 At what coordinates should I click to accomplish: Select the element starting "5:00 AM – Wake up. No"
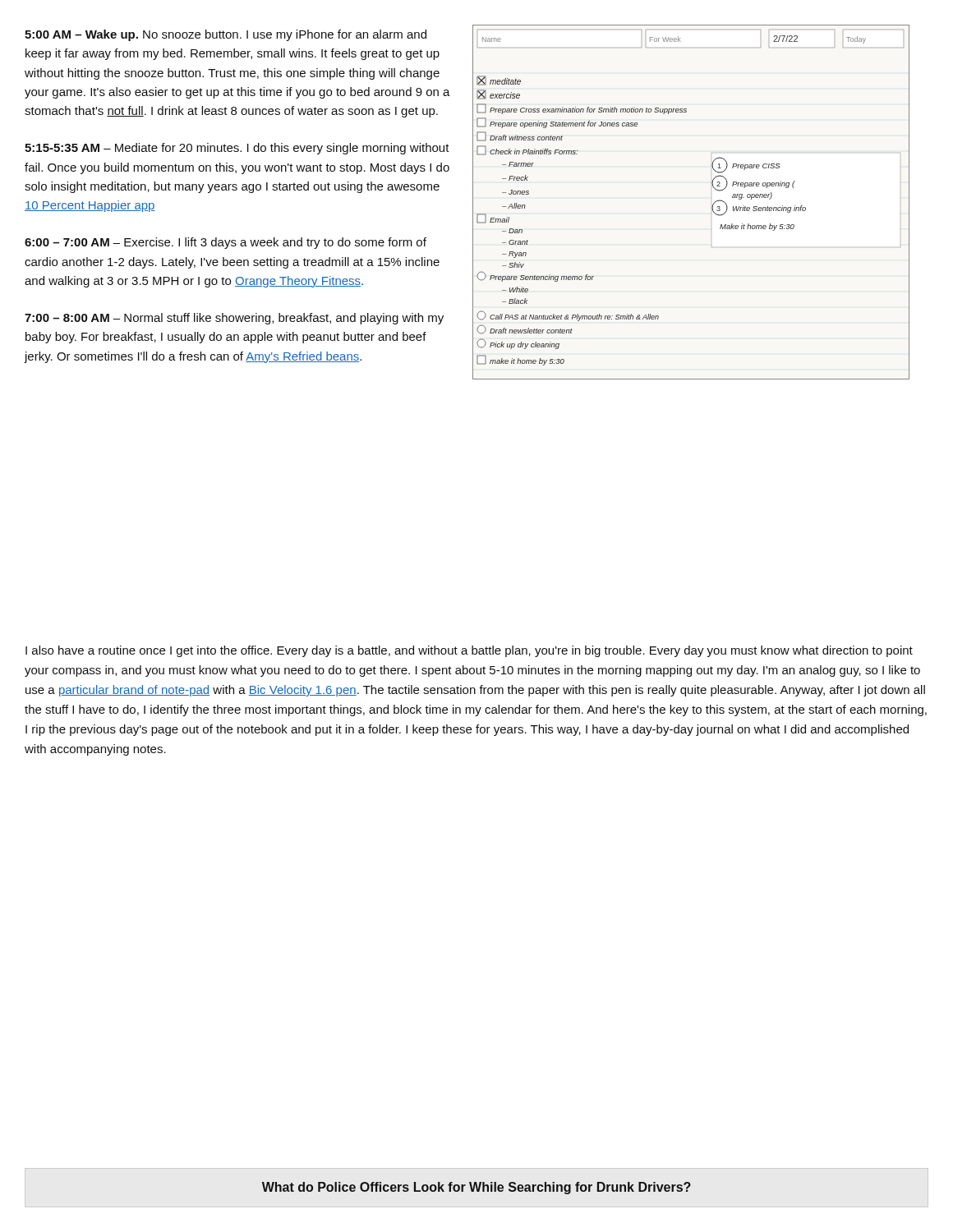coord(237,72)
